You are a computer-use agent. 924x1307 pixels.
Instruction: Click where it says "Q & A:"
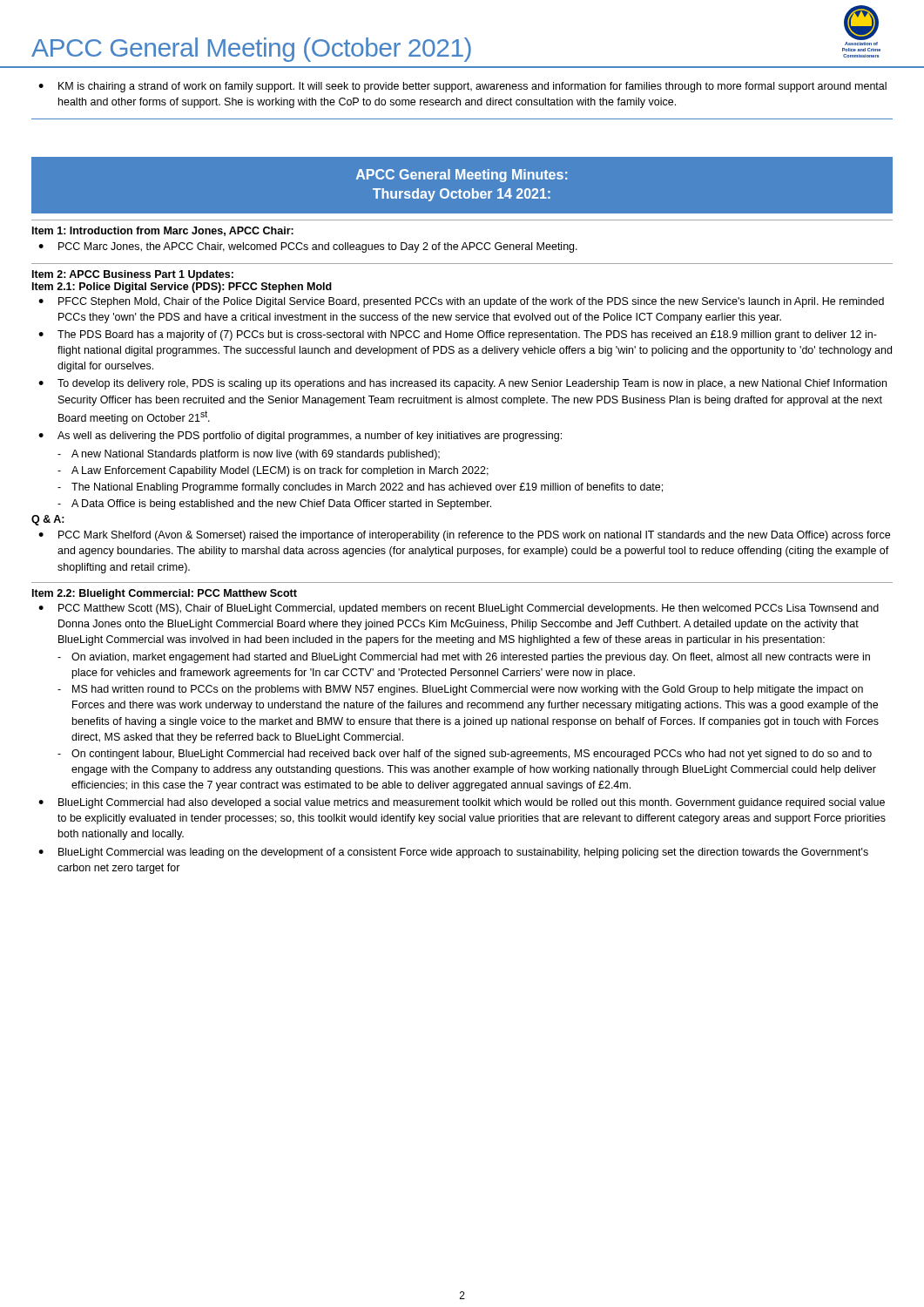[x=48, y=520]
